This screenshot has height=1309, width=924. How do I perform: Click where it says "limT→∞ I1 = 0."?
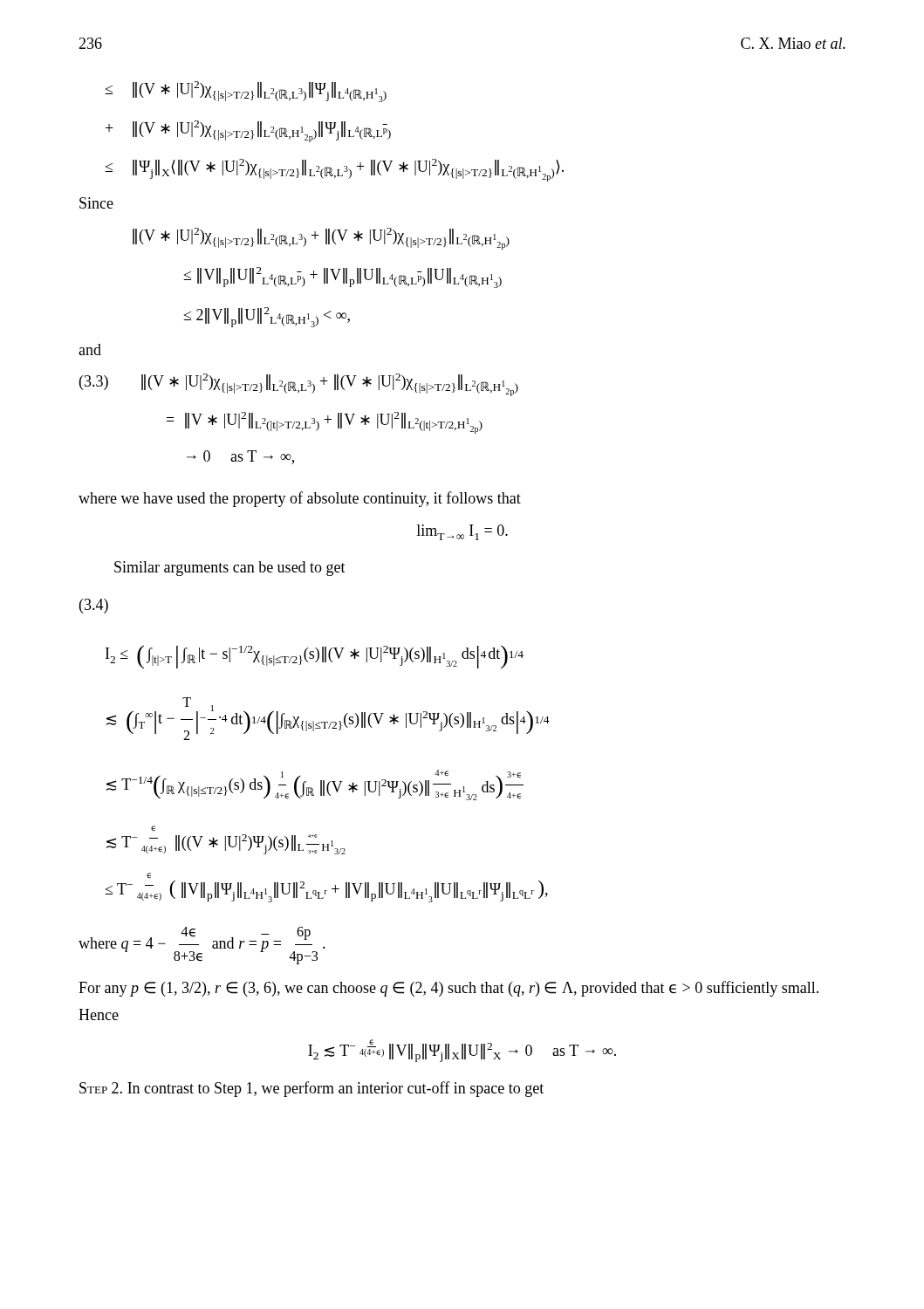point(462,532)
